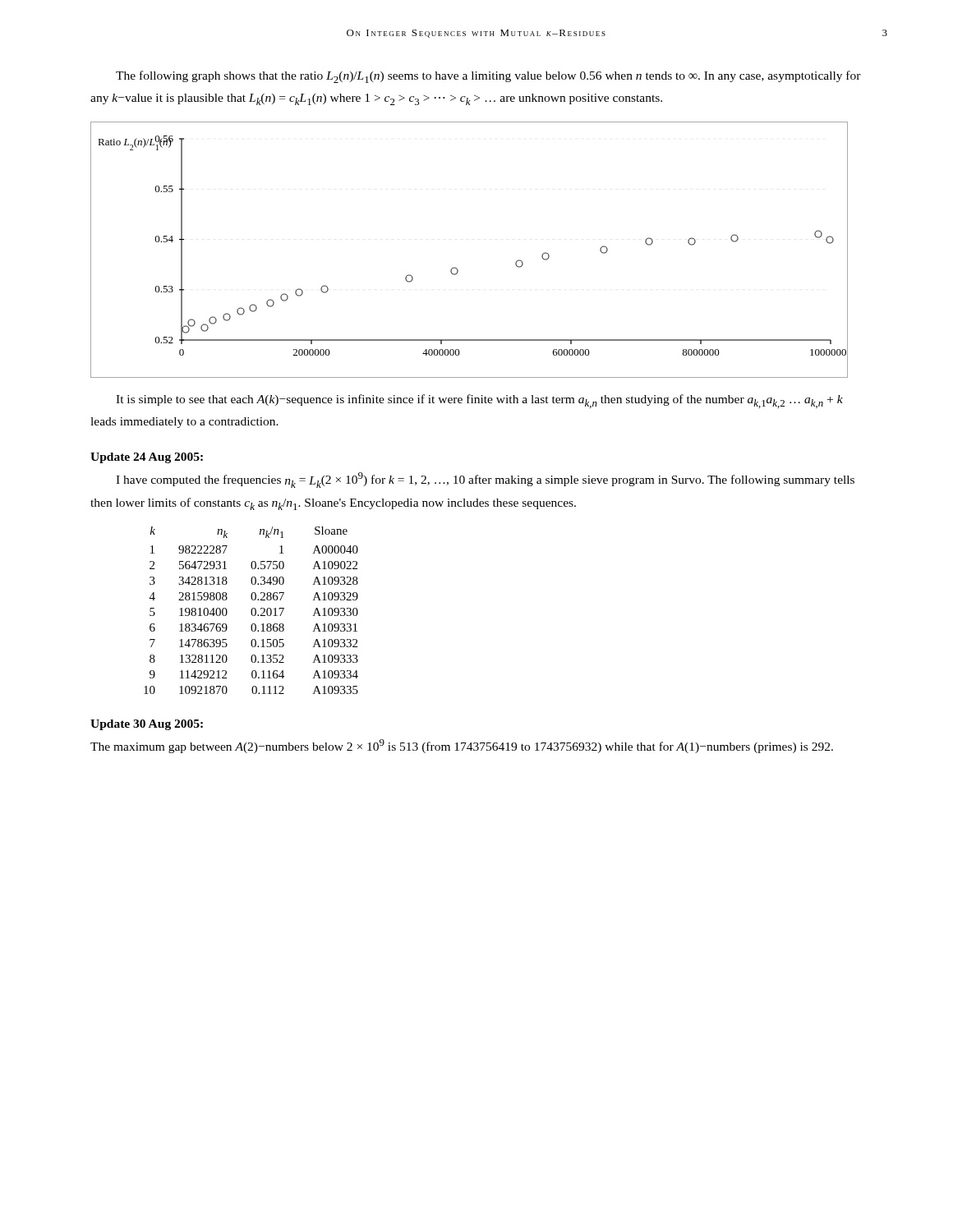Select the scatter plot
953x1232 pixels.
tap(476, 250)
